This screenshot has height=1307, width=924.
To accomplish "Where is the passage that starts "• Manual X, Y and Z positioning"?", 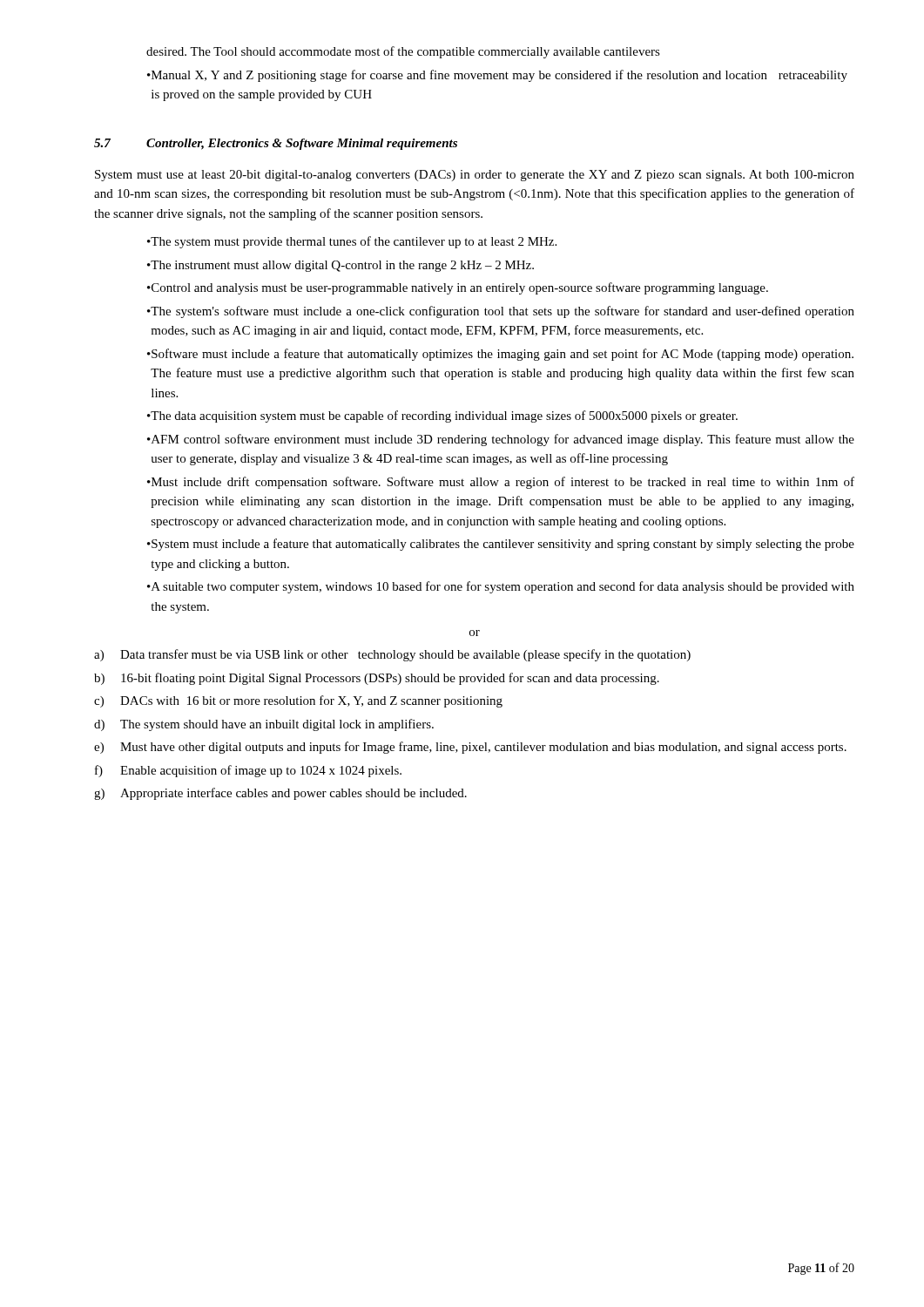I will pyautogui.click(x=474, y=85).
